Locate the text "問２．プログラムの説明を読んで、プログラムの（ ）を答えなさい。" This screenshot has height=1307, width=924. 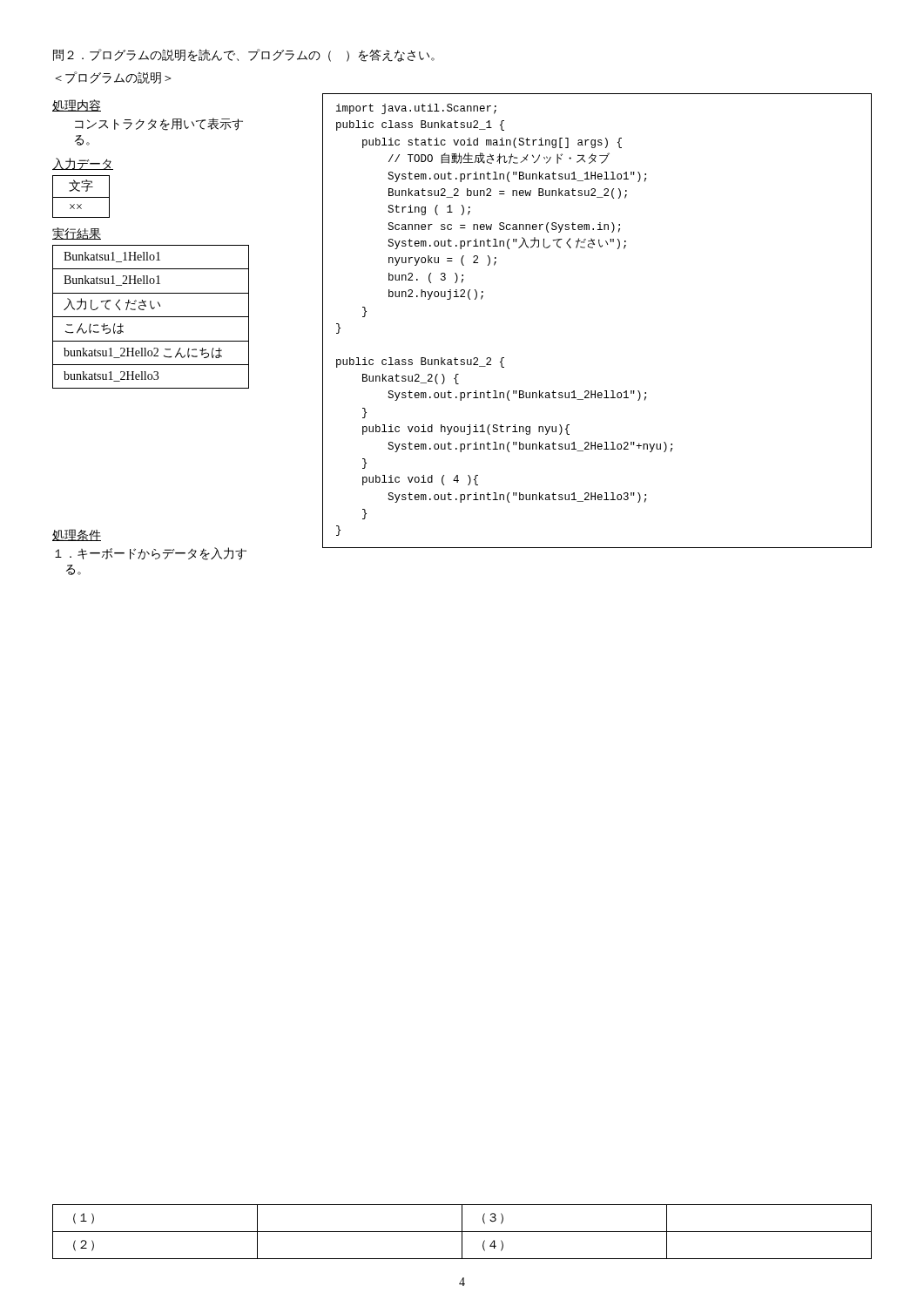pyautogui.click(x=247, y=55)
